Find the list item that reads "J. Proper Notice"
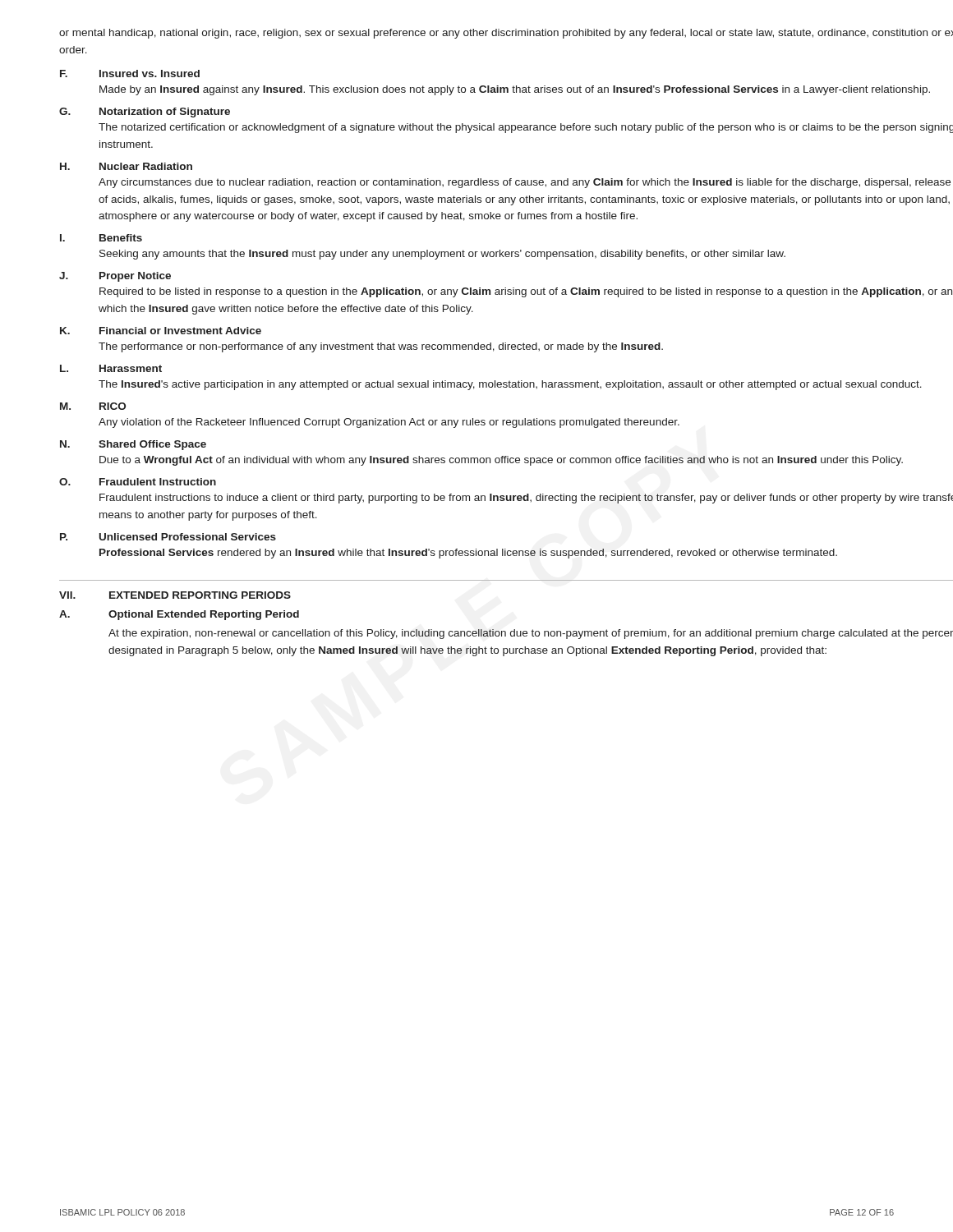The height and width of the screenshot is (1232, 953). (506, 294)
